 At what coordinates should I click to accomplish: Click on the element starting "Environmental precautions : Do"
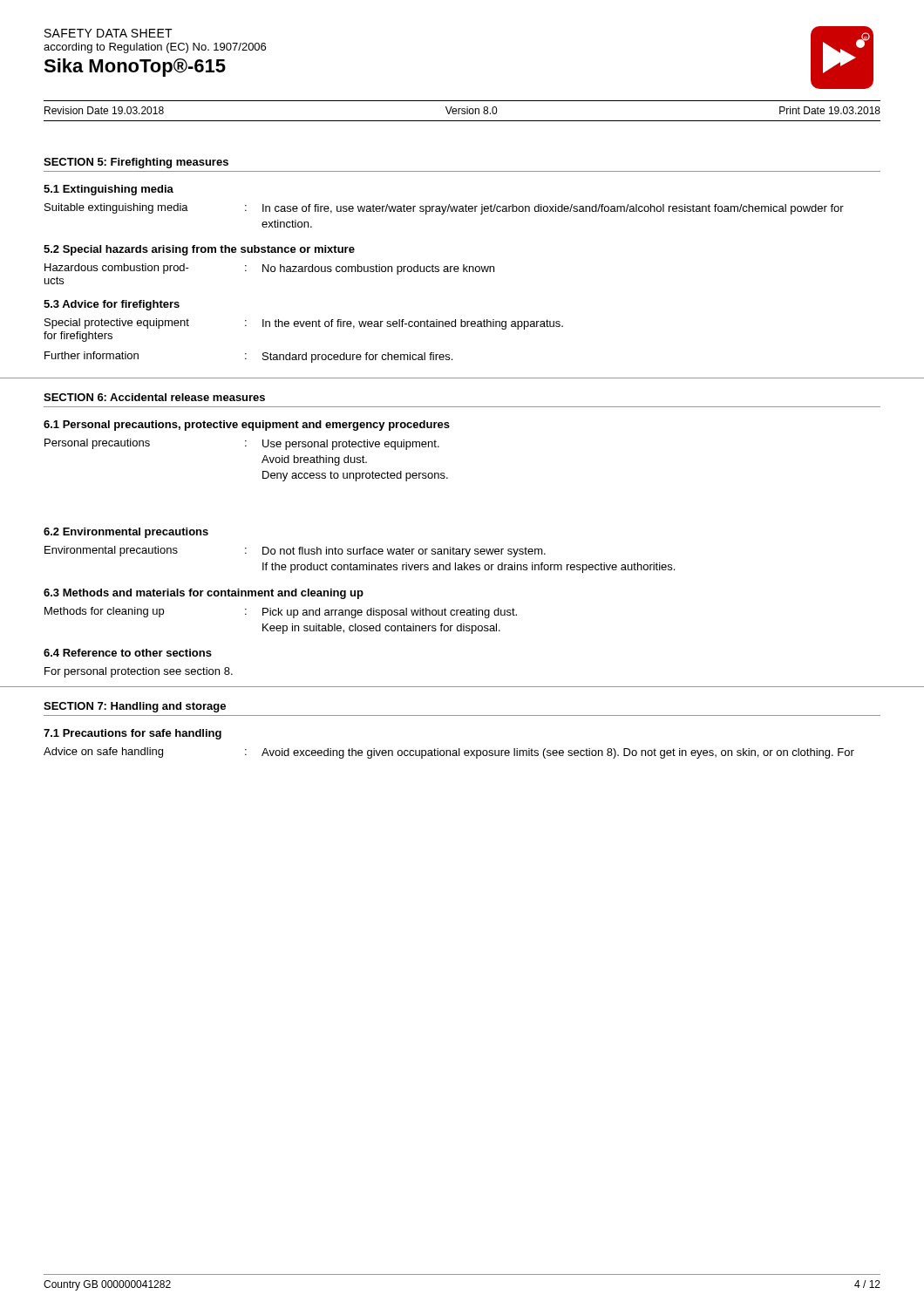coord(462,559)
